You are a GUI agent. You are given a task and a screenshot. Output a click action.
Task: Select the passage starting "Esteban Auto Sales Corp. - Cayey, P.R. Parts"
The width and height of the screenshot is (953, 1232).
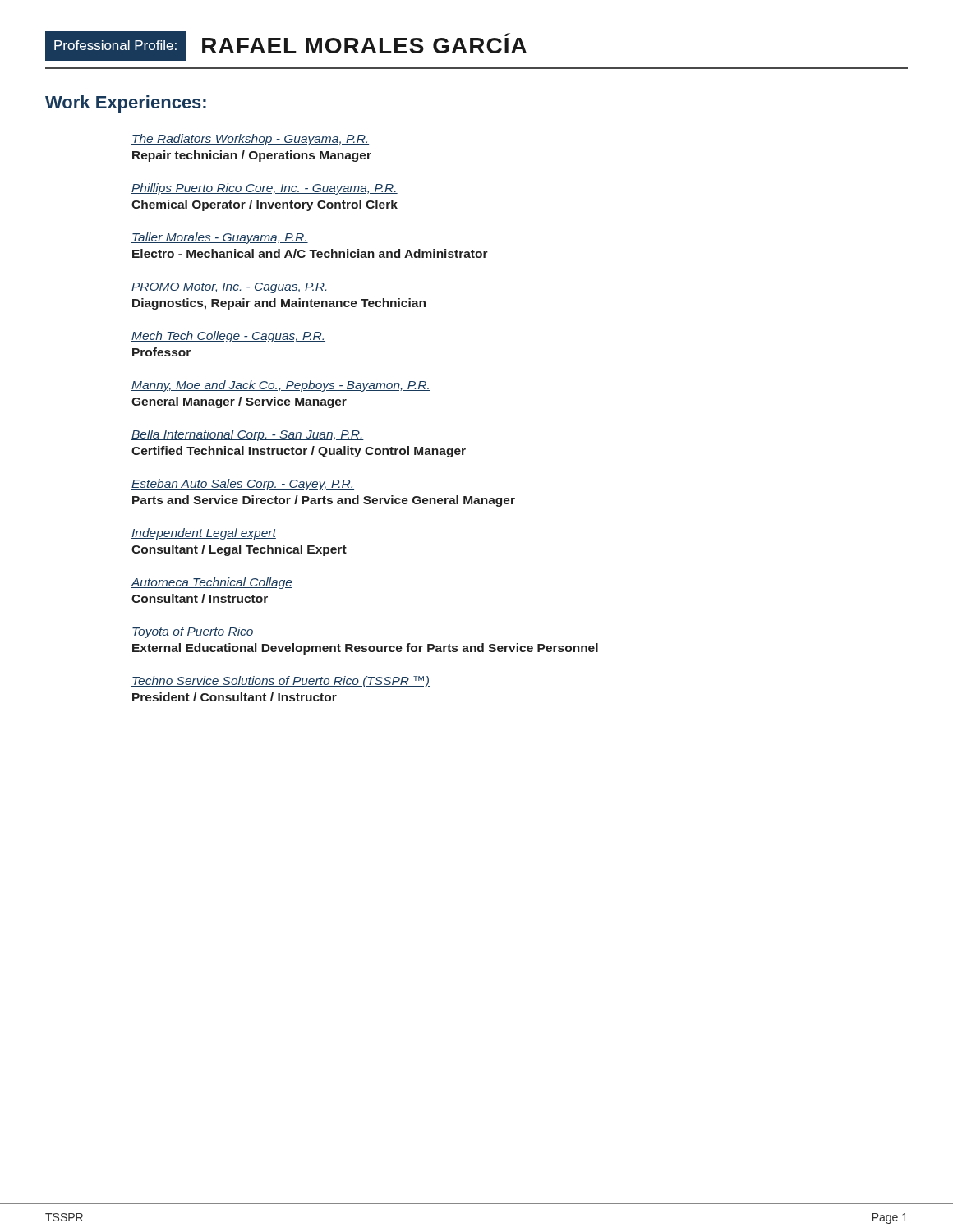point(520,492)
